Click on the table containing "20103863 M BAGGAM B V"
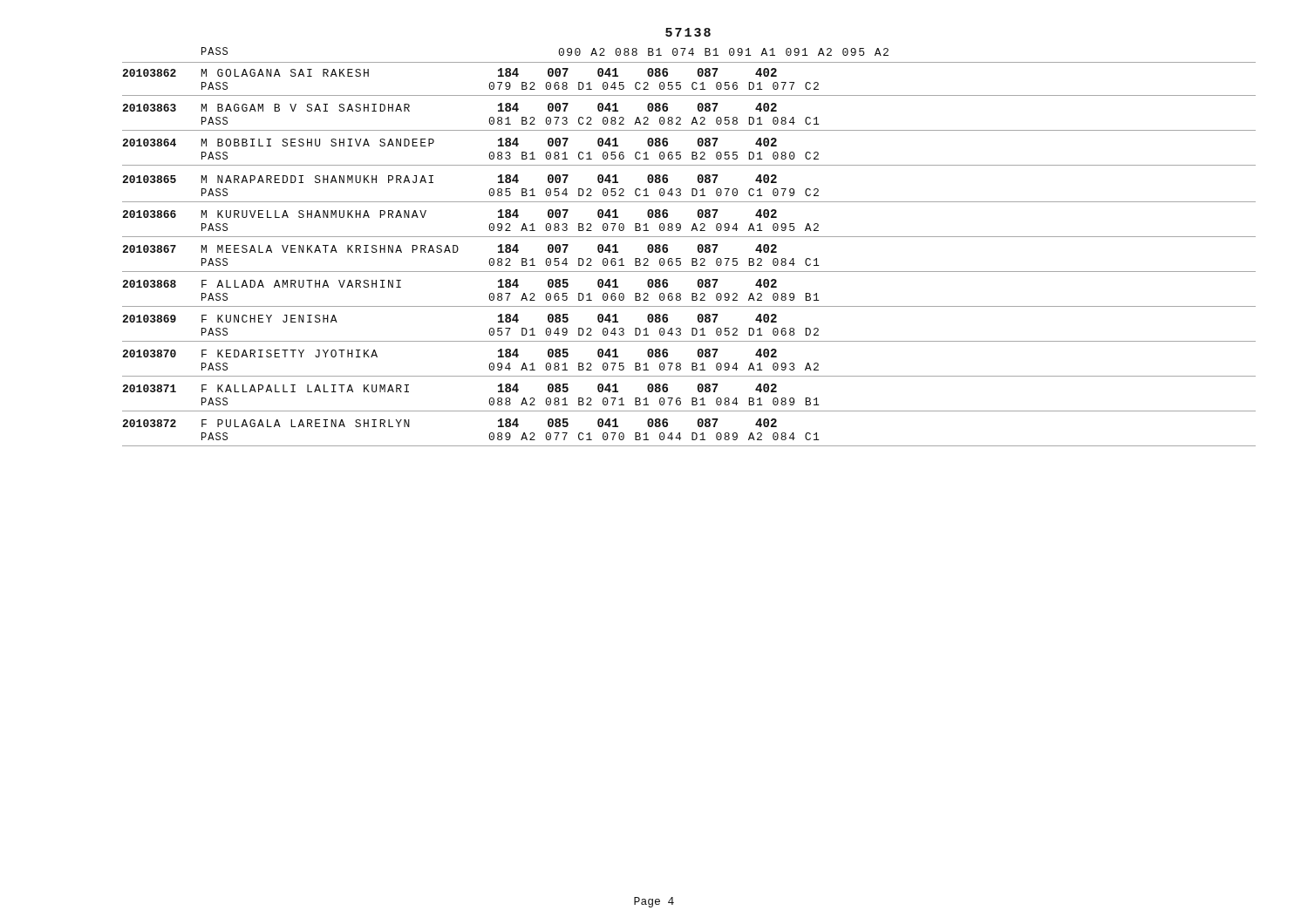The height and width of the screenshot is (924, 1308). coord(689,114)
